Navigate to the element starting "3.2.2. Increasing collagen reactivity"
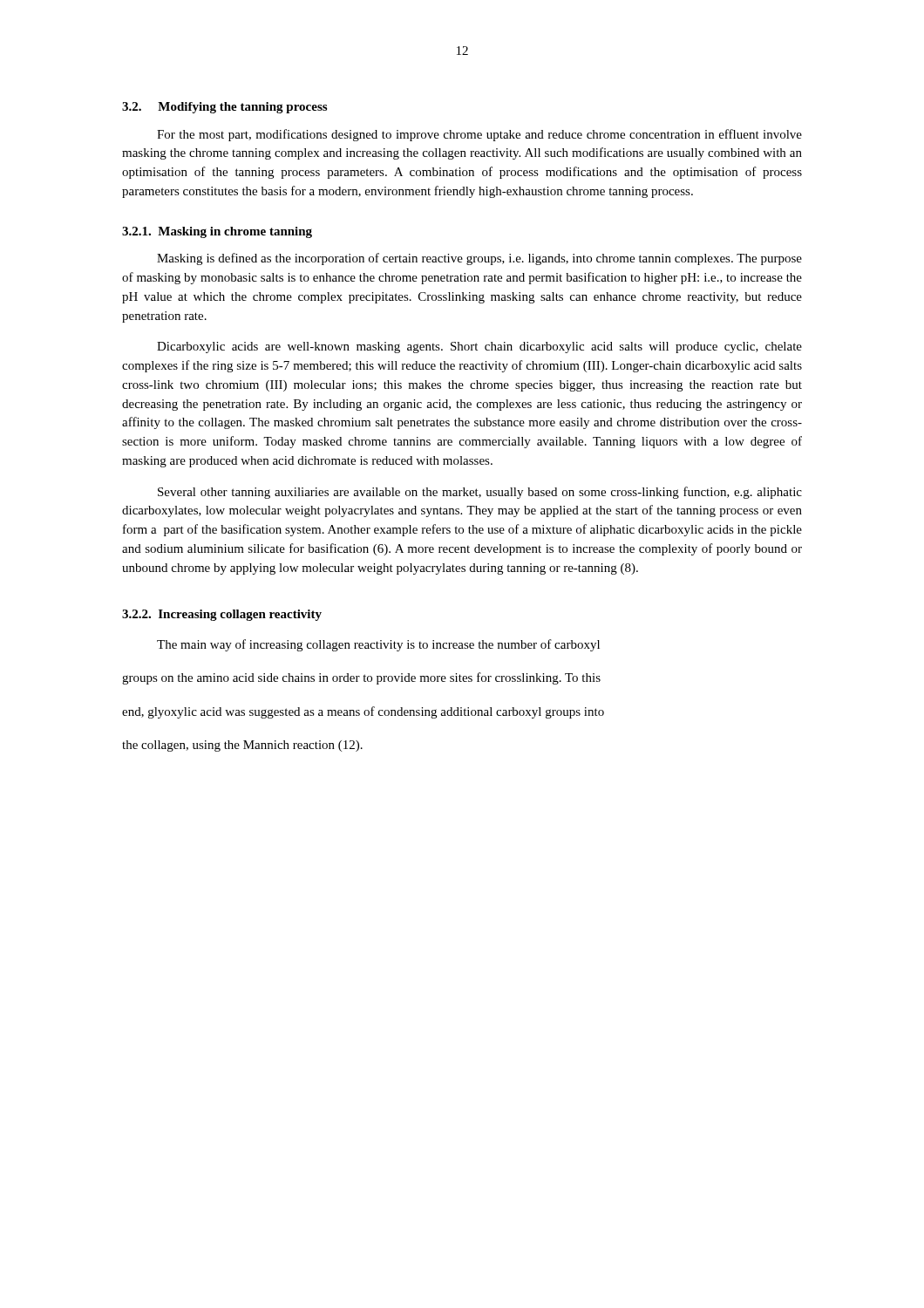Viewport: 924px width, 1308px height. [222, 614]
